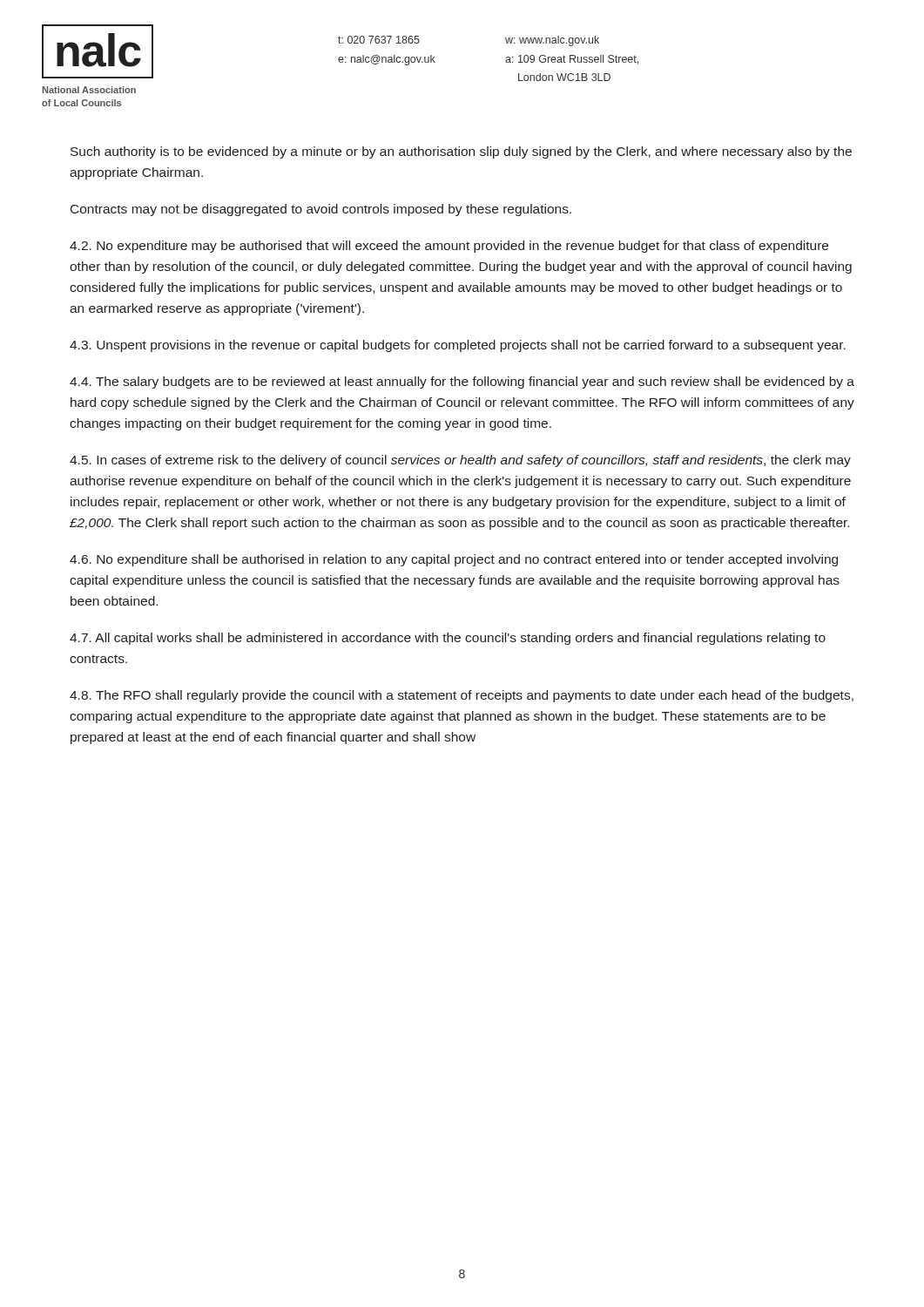Locate the element starting "6. No expenditure shall be"
Image resolution: width=924 pixels, height=1307 pixels.
point(455,580)
